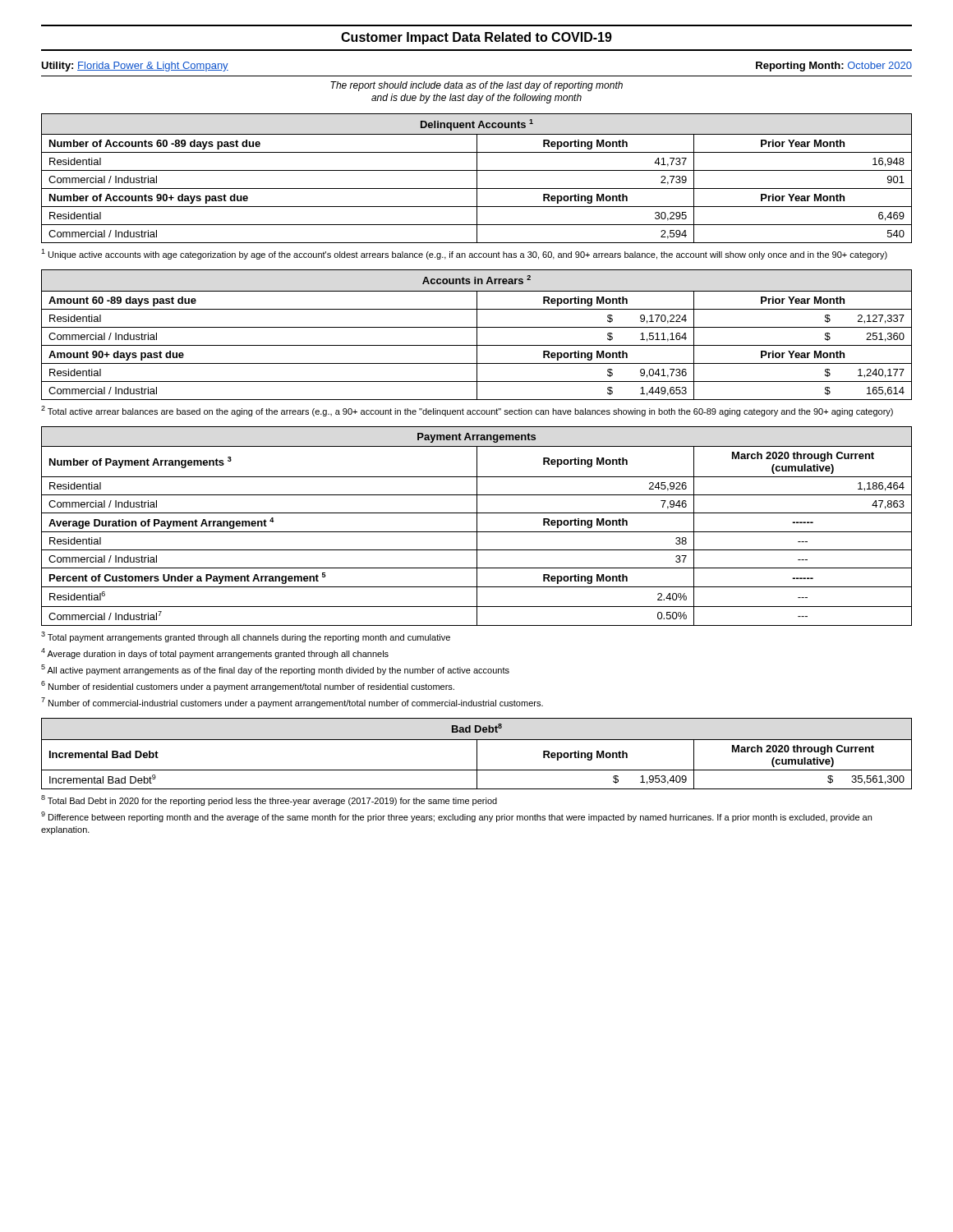Select the element starting "The report should include"
The width and height of the screenshot is (953, 1232).
476,85
